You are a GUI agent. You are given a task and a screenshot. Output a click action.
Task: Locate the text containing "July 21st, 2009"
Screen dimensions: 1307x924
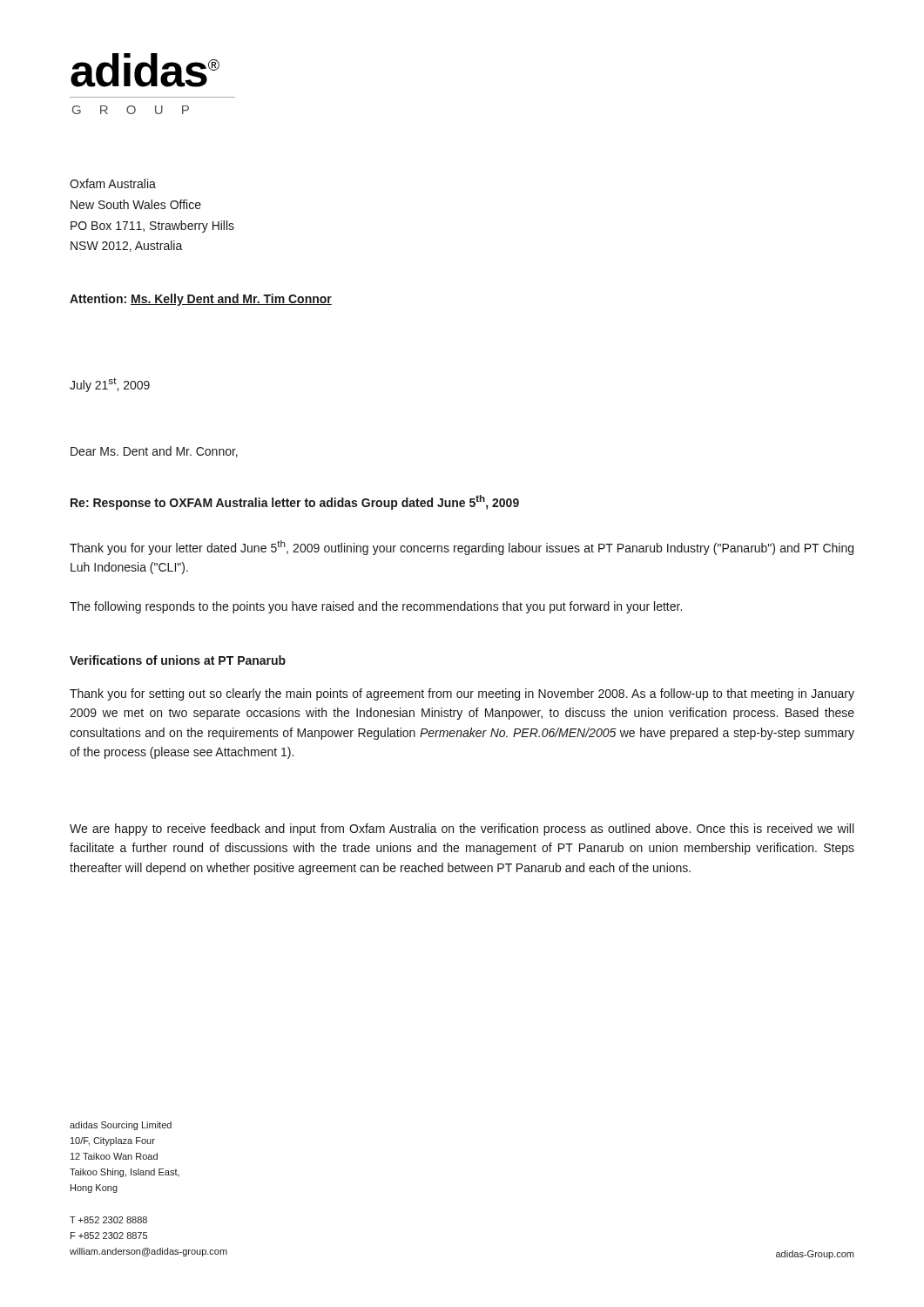tap(110, 383)
